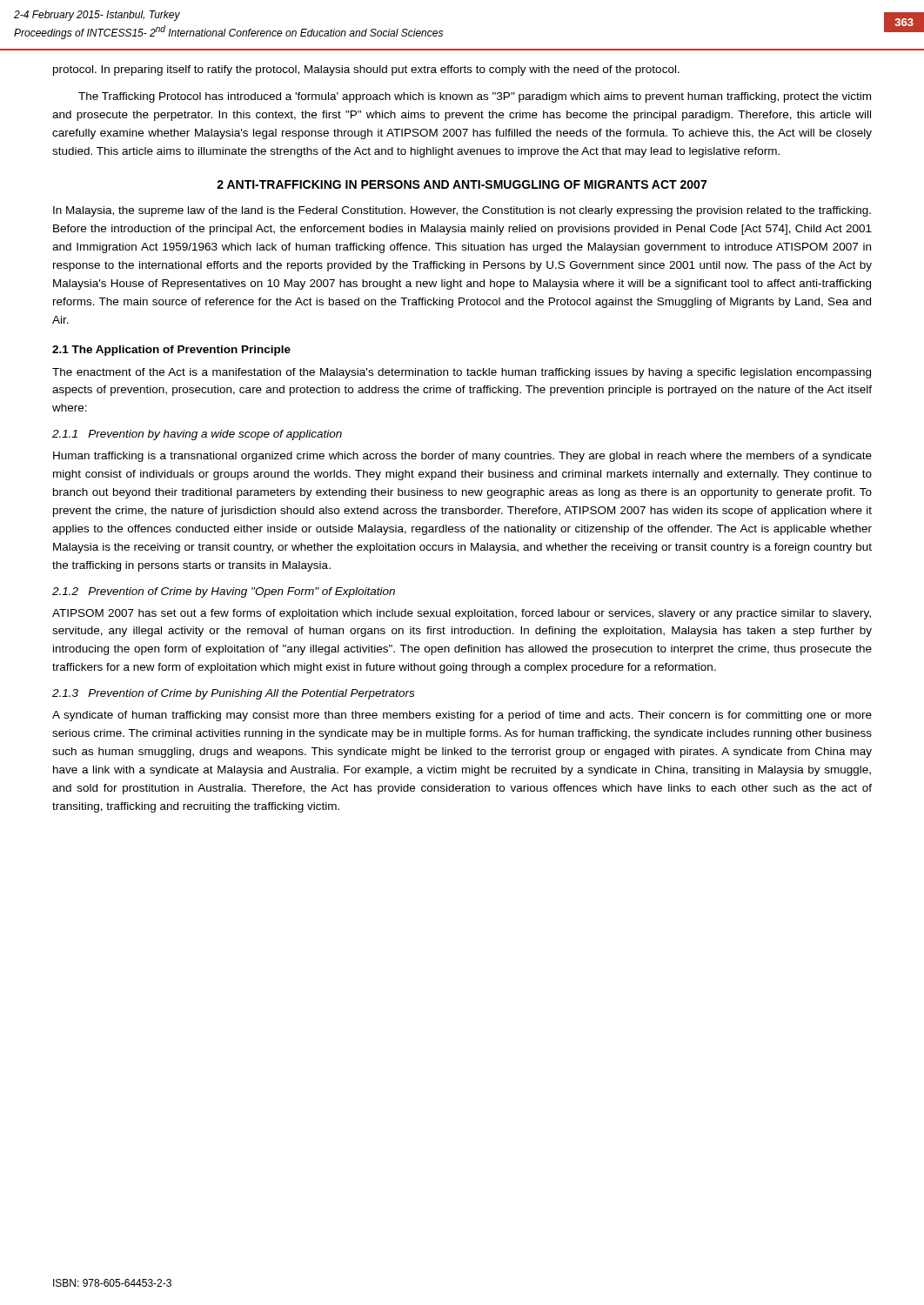Locate the block of text that opens with "The Trafficking Protocol has"
This screenshot has width=924, height=1305.
[x=462, y=123]
